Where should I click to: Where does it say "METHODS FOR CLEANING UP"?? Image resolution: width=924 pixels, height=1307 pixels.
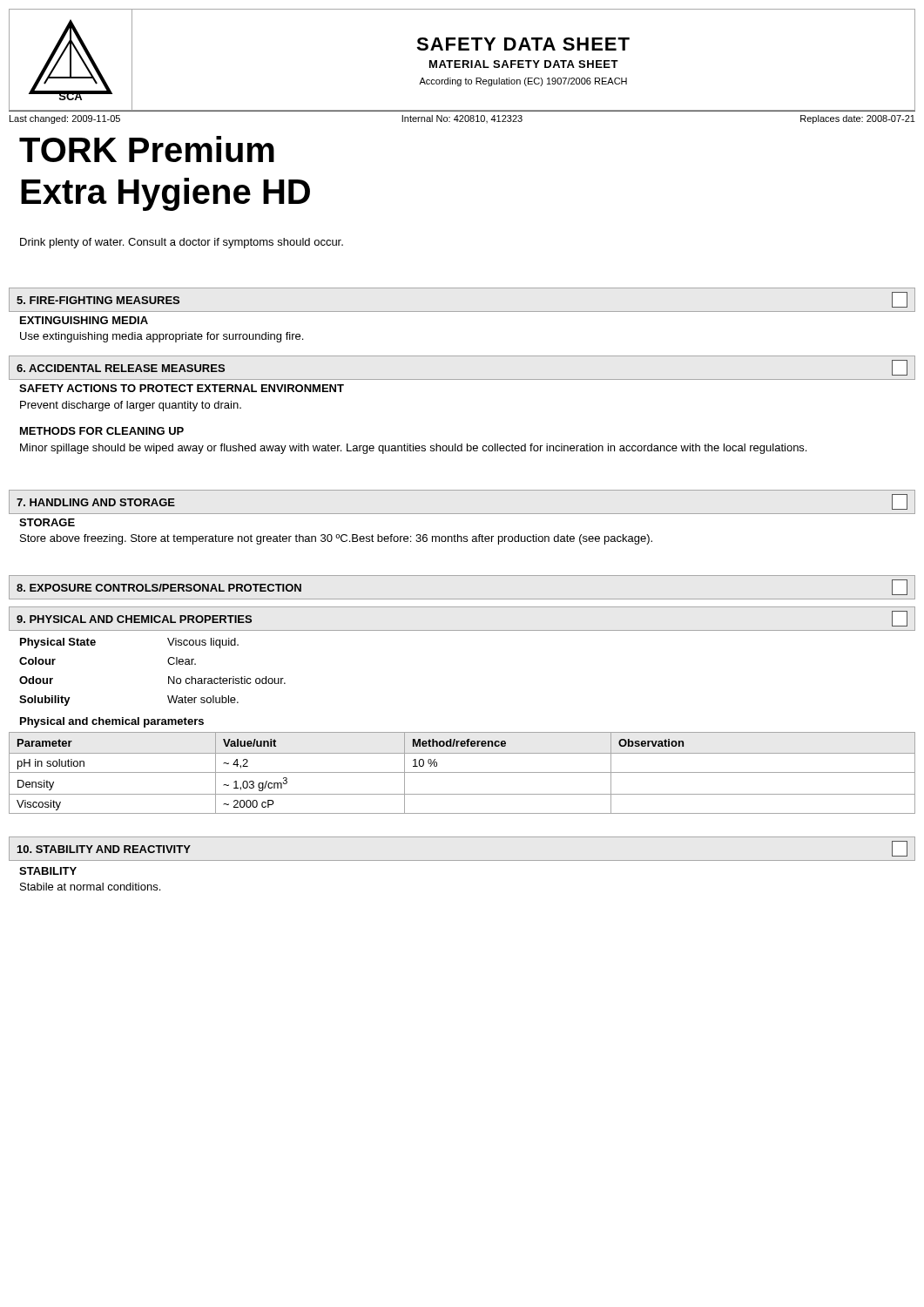coord(102,431)
